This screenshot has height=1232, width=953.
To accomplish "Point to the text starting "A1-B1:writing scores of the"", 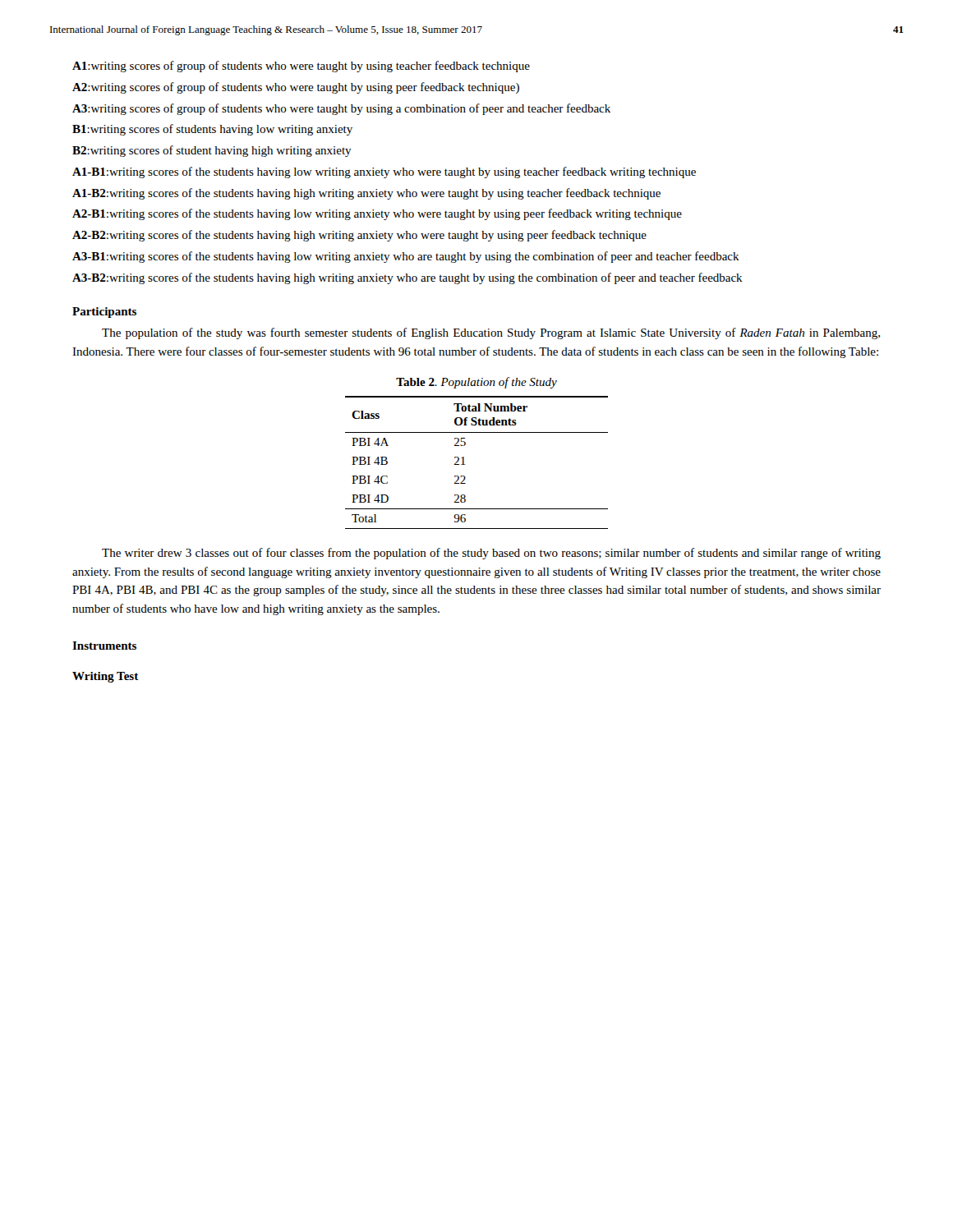I will pyautogui.click(x=384, y=171).
